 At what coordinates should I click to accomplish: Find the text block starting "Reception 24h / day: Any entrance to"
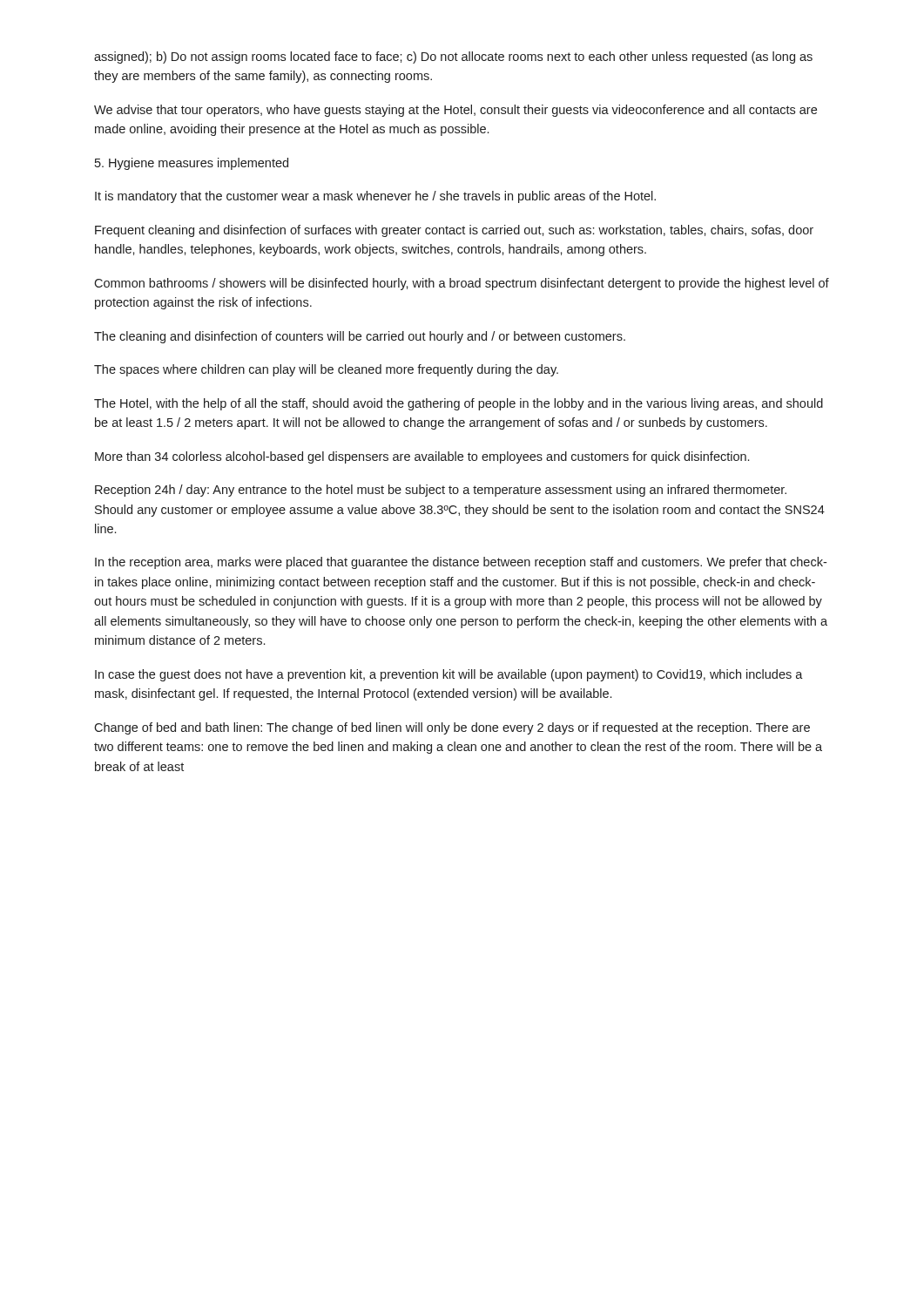click(x=459, y=509)
